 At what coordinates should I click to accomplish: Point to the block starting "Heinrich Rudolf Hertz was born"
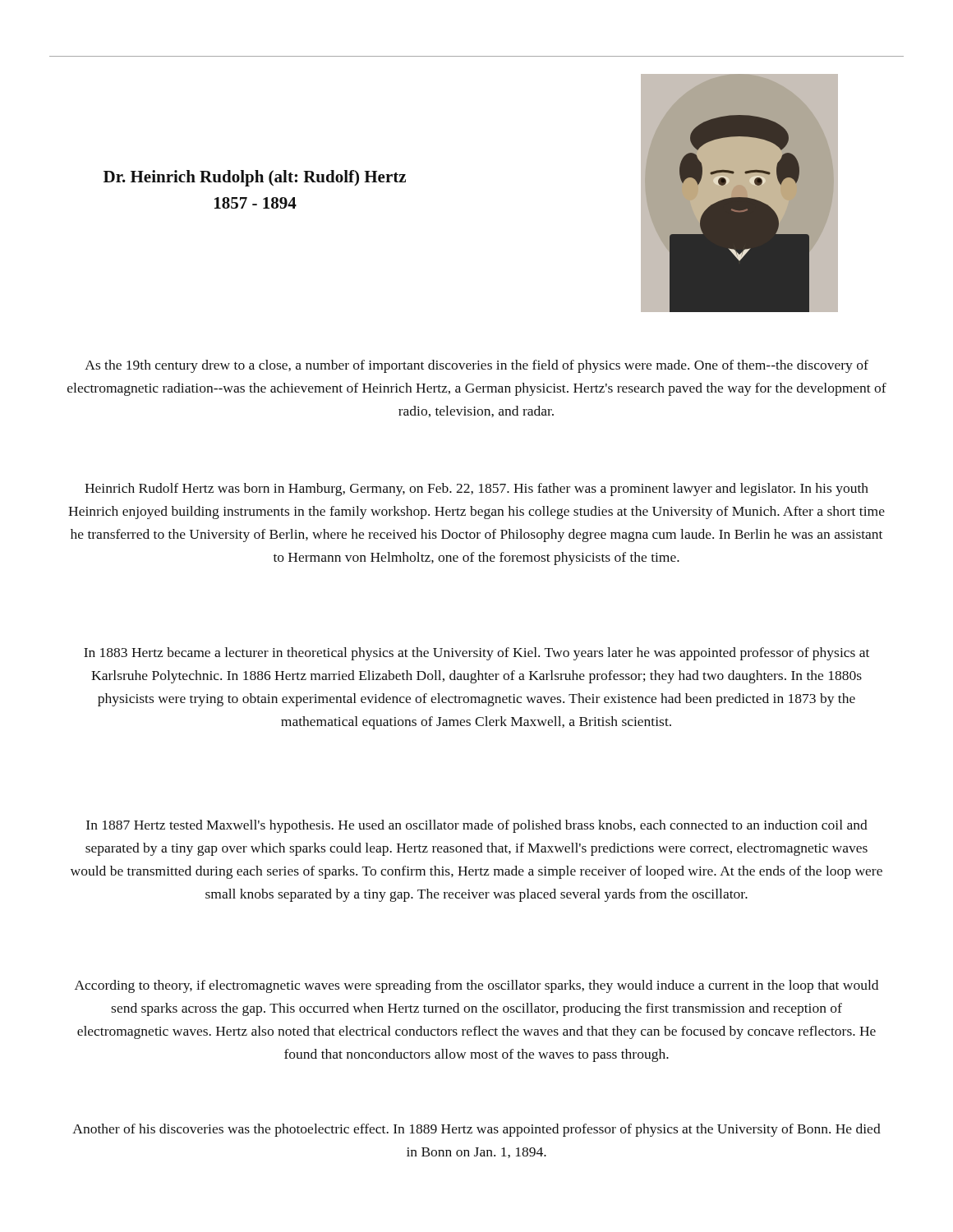476,522
